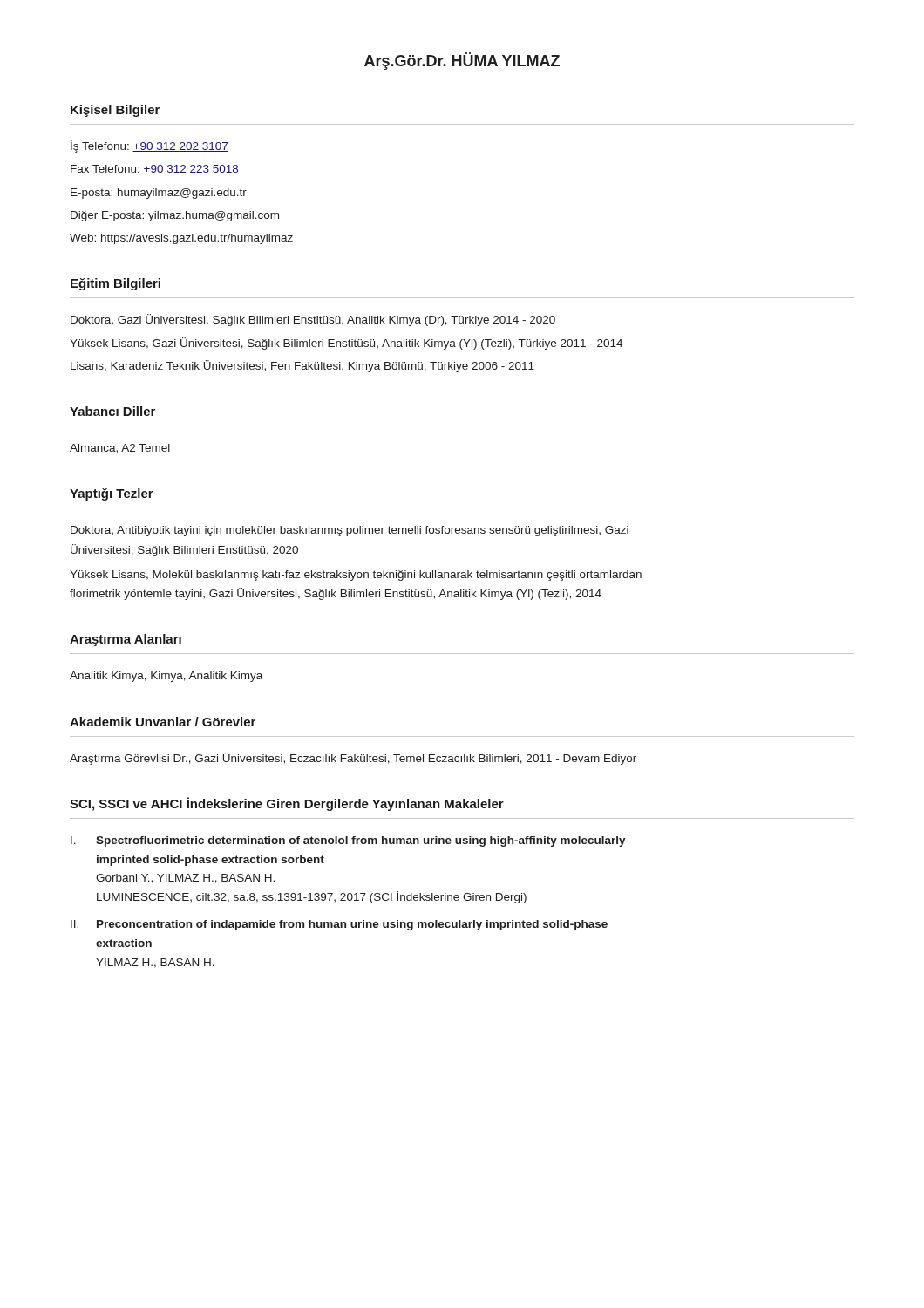Locate the text with the text "İş Telefonu: +90 312 202 3107"

tap(149, 146)
